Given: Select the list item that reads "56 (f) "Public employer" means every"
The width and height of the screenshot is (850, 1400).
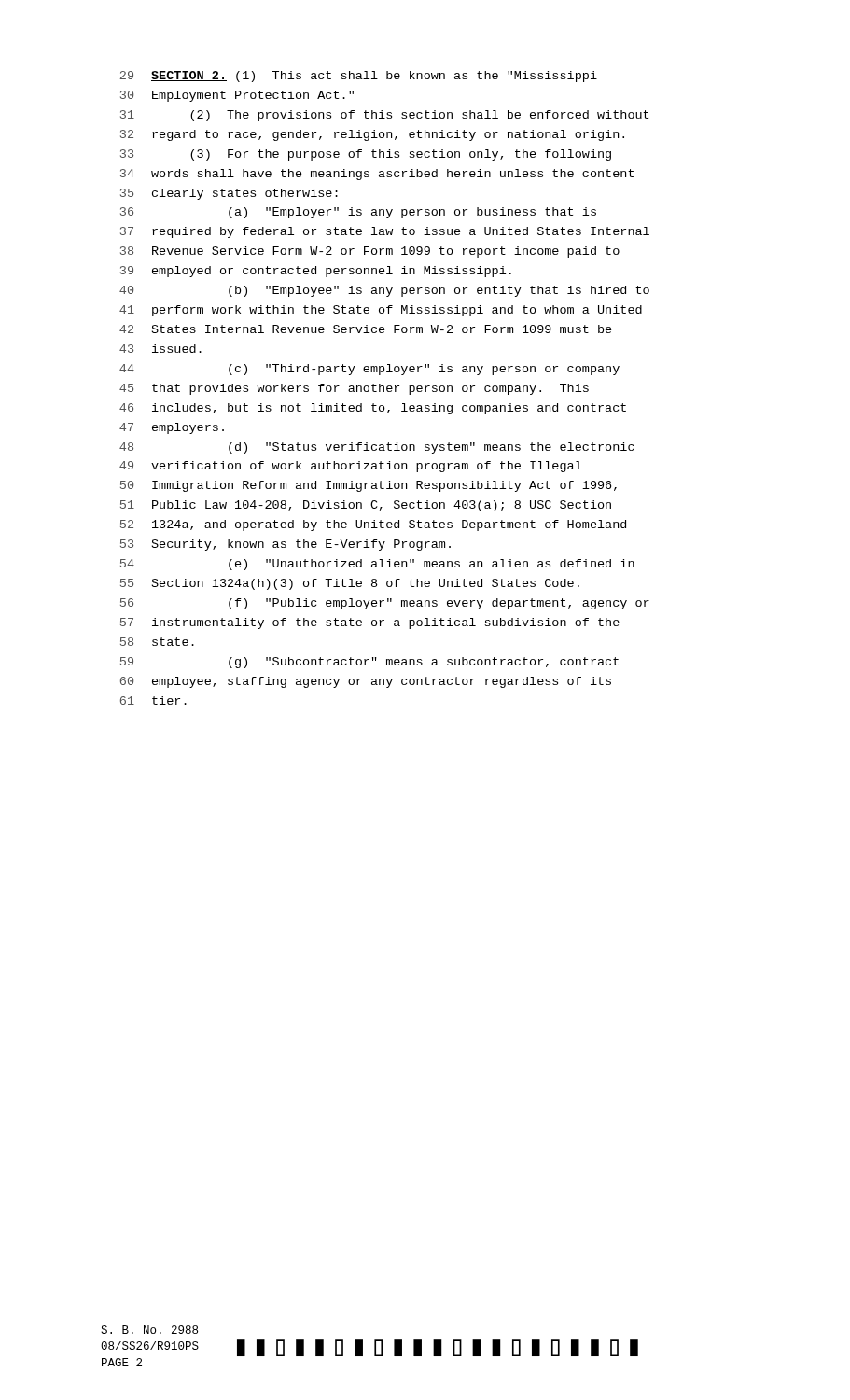Looking at the screenshot, I should [442, 624].
